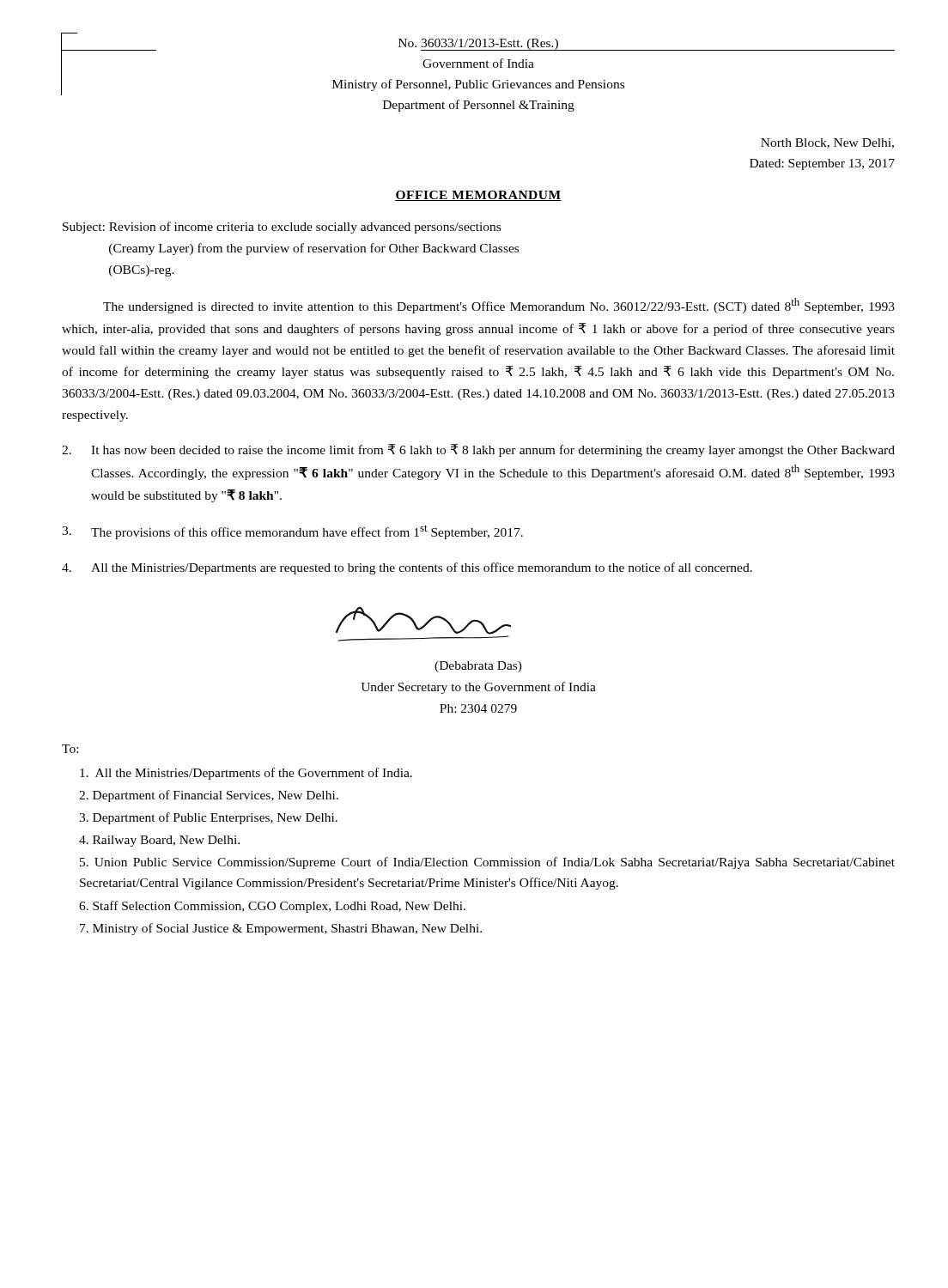Image resolution: width=948 pixels, height=1288 pixels.
Task: Where is the passage that starts "North Block, New Delhi, Dated: September 13,"?
Action: click(x=822, y=152)
